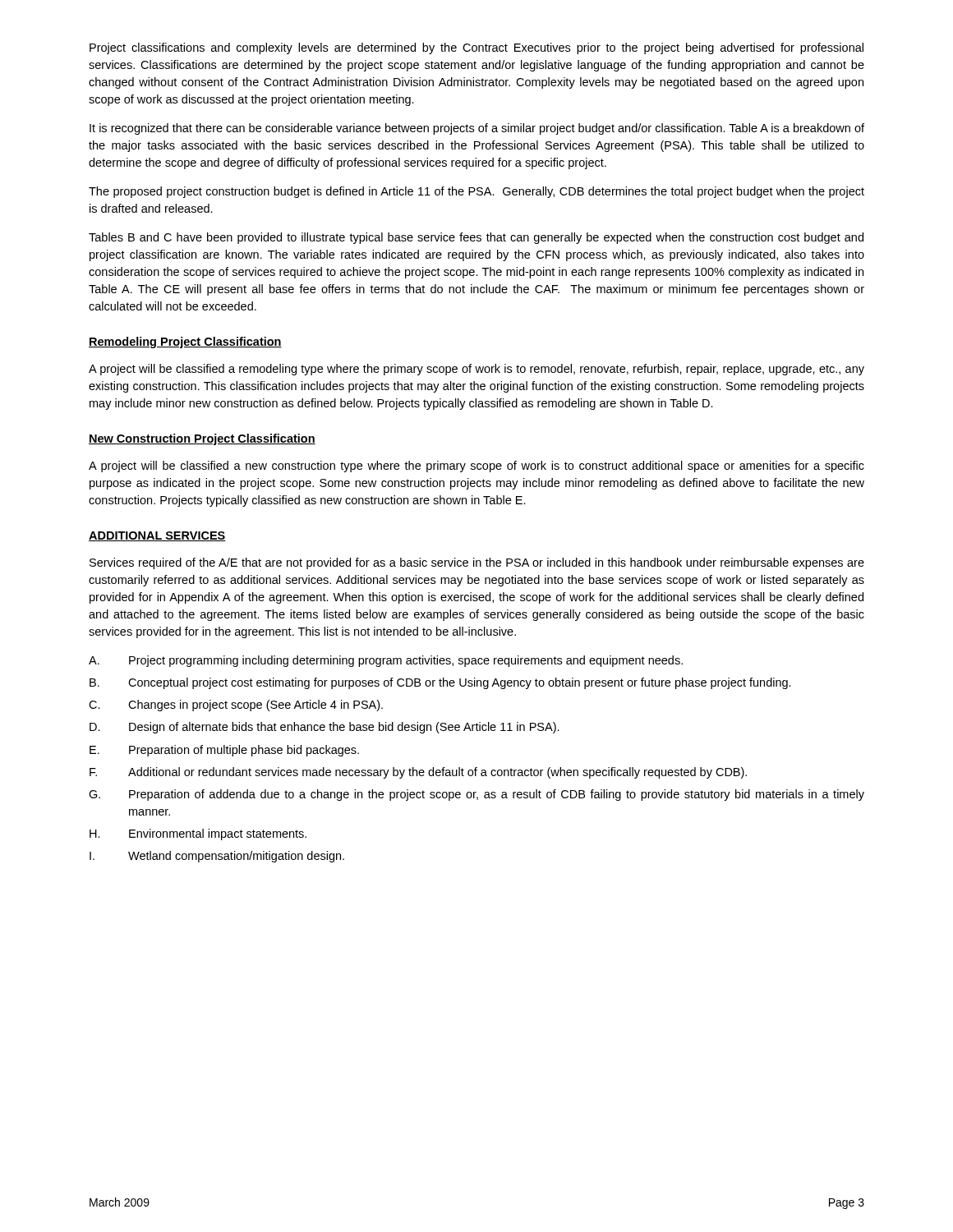953x1232 pixels.
Task: Locate the text "Remodeling Project Classification"
Action: (185, 342)
